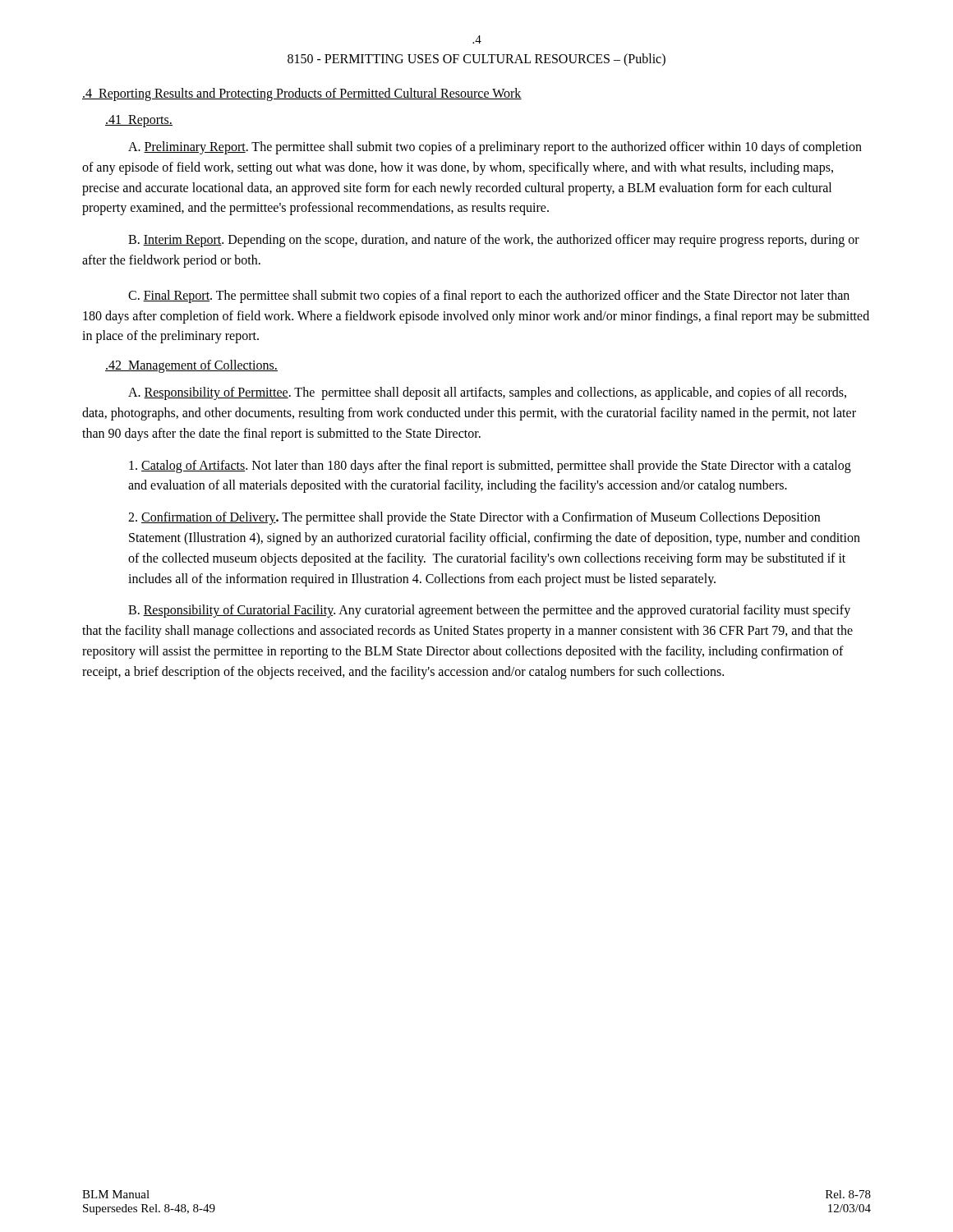The image size is (953, 1232).
Task: Where is the section header that starts ".42 Management of"?
Action: tap(191, 365)
